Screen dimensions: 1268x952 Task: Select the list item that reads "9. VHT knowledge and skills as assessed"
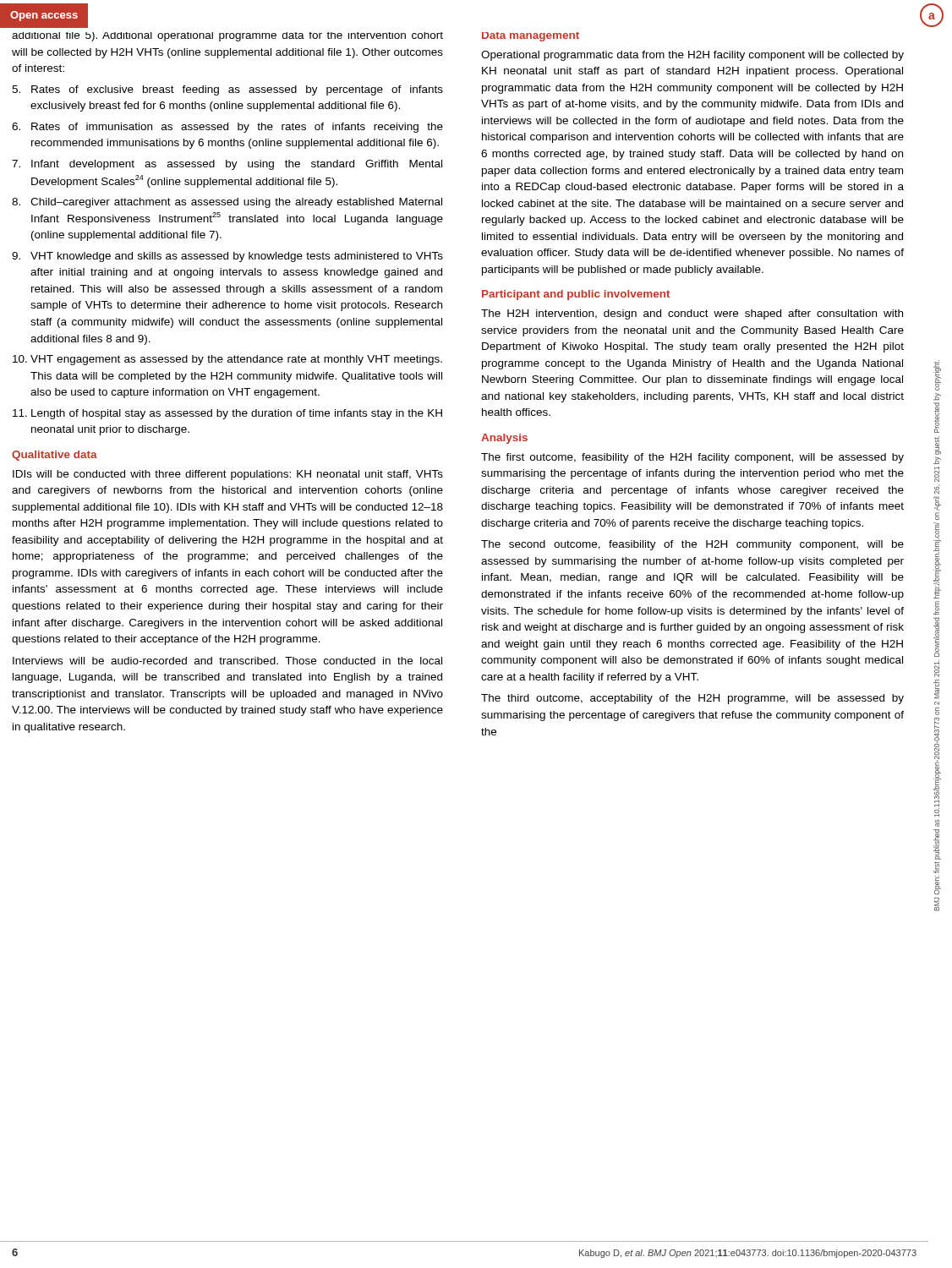[227, 297]
